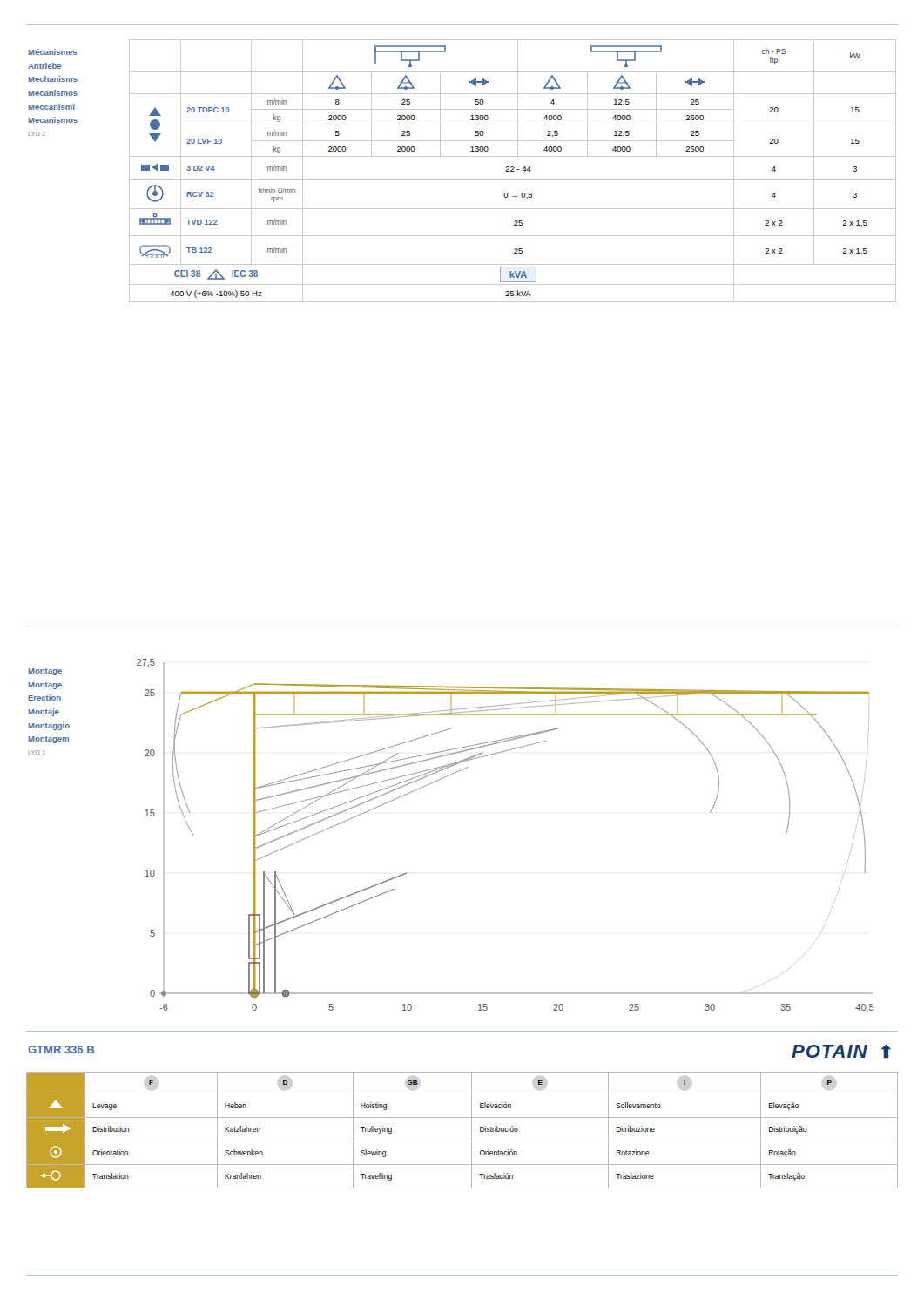This screenshot has width=924, height=1307.
Task: Select the table that reads "ch - PS hp"
Action: [x=512, y=171]
